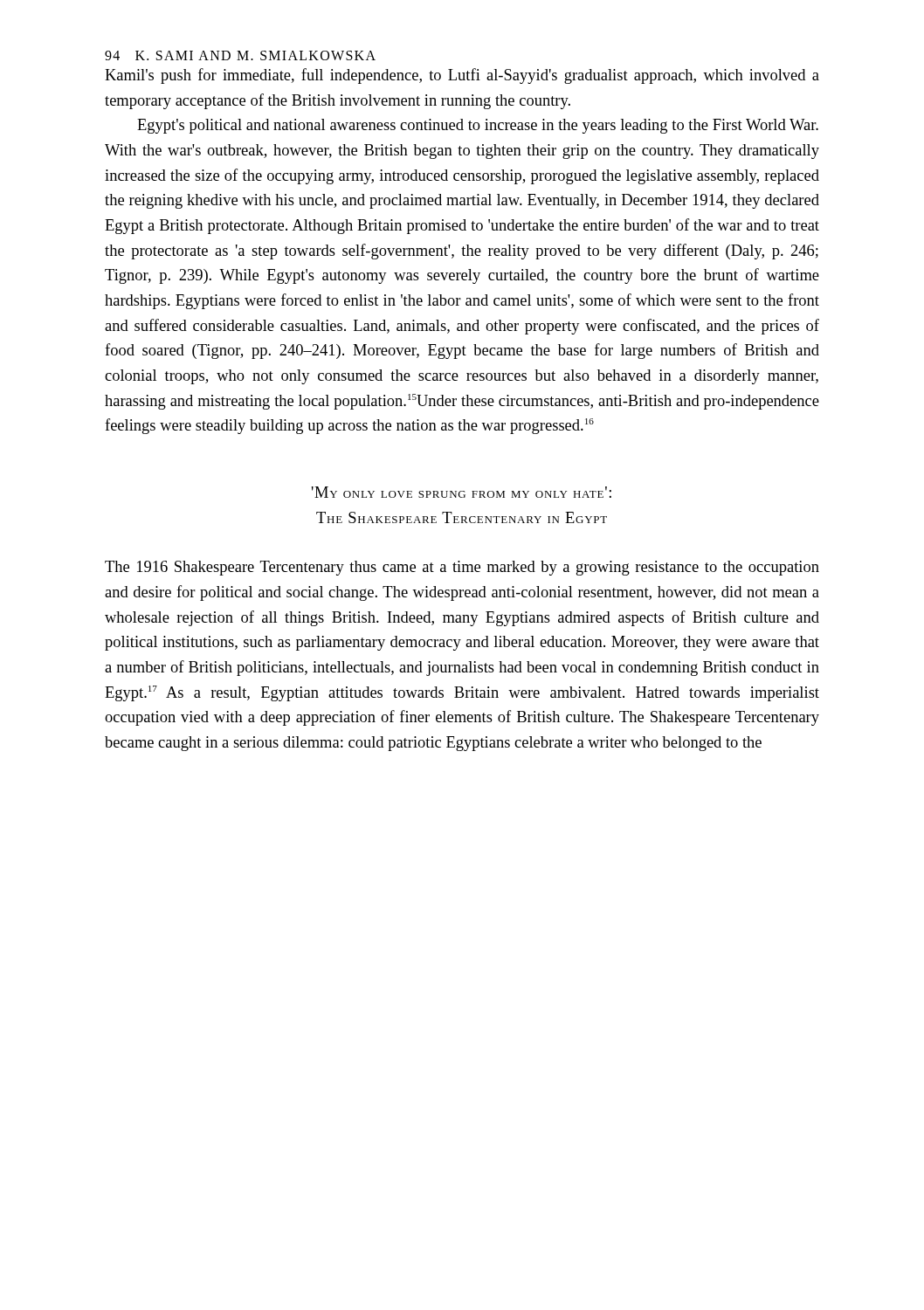Find the text block starting "Kamil's push for immediate, full independence,"
Viewport: 924px width, 1310px height.
pyautogui.click(x=462, y=251)
